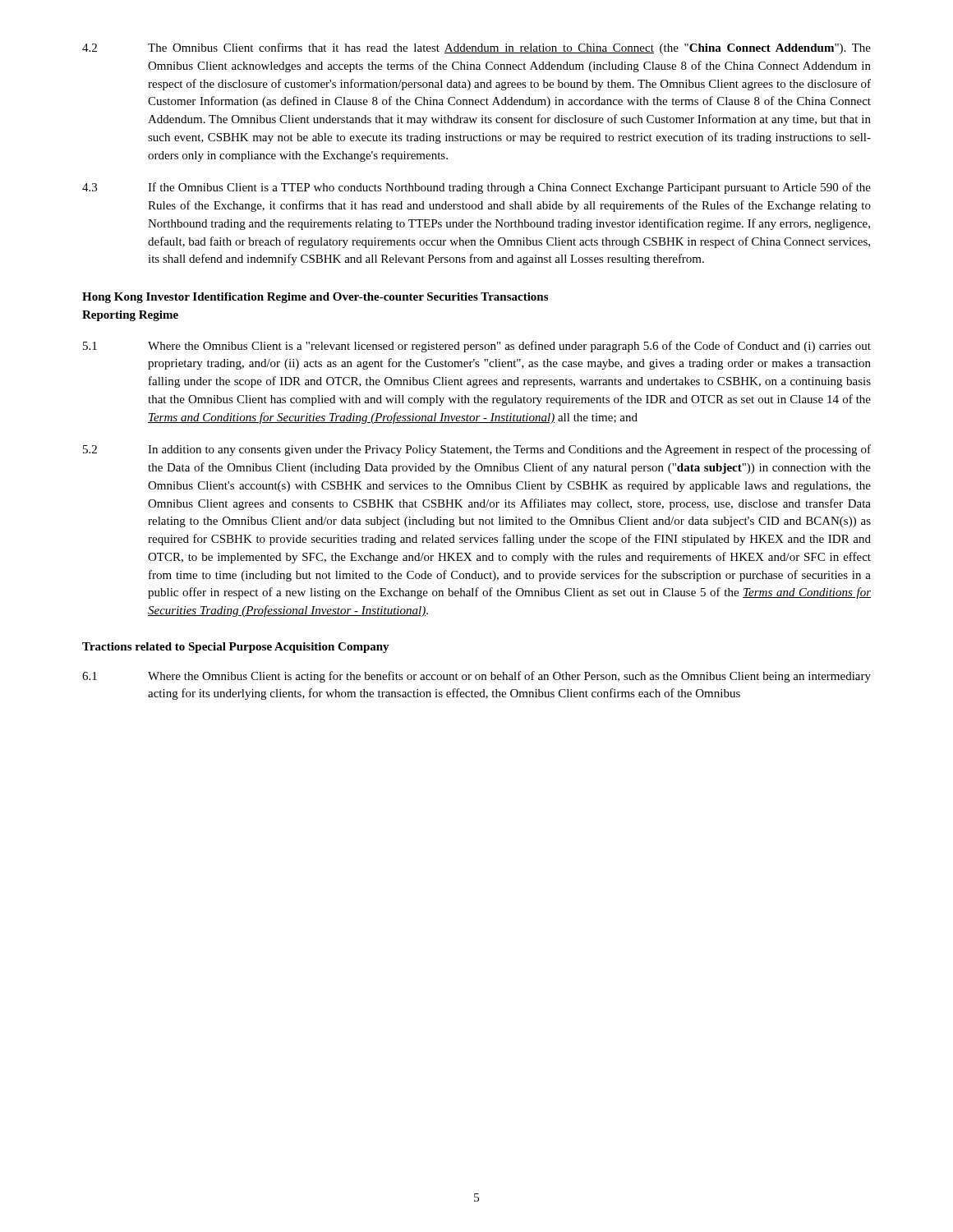Navigate to the passage starting "Tractions related to"

click(236, 646)
